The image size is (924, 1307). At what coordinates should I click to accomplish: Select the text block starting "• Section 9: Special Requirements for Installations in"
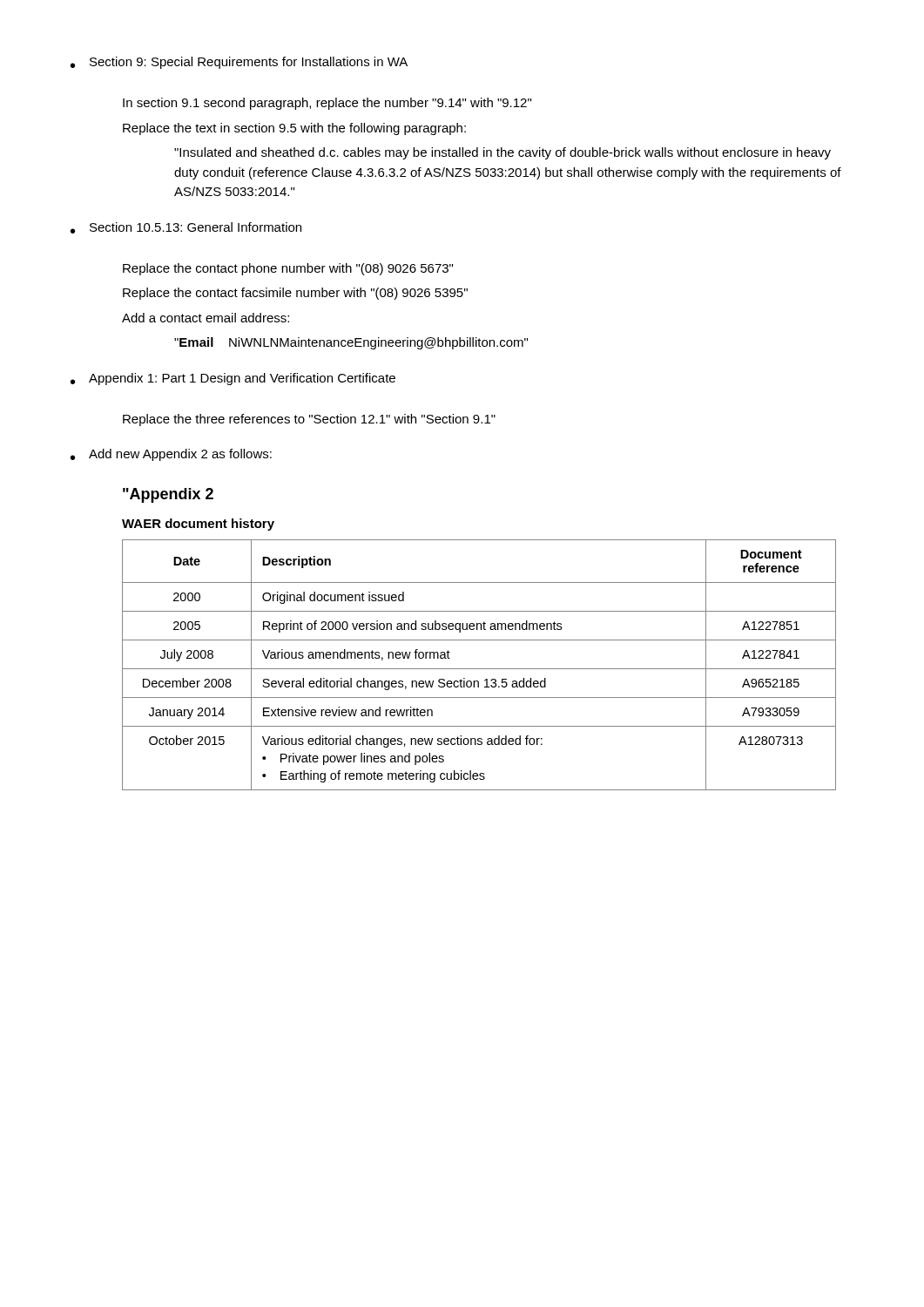[239, 63]
